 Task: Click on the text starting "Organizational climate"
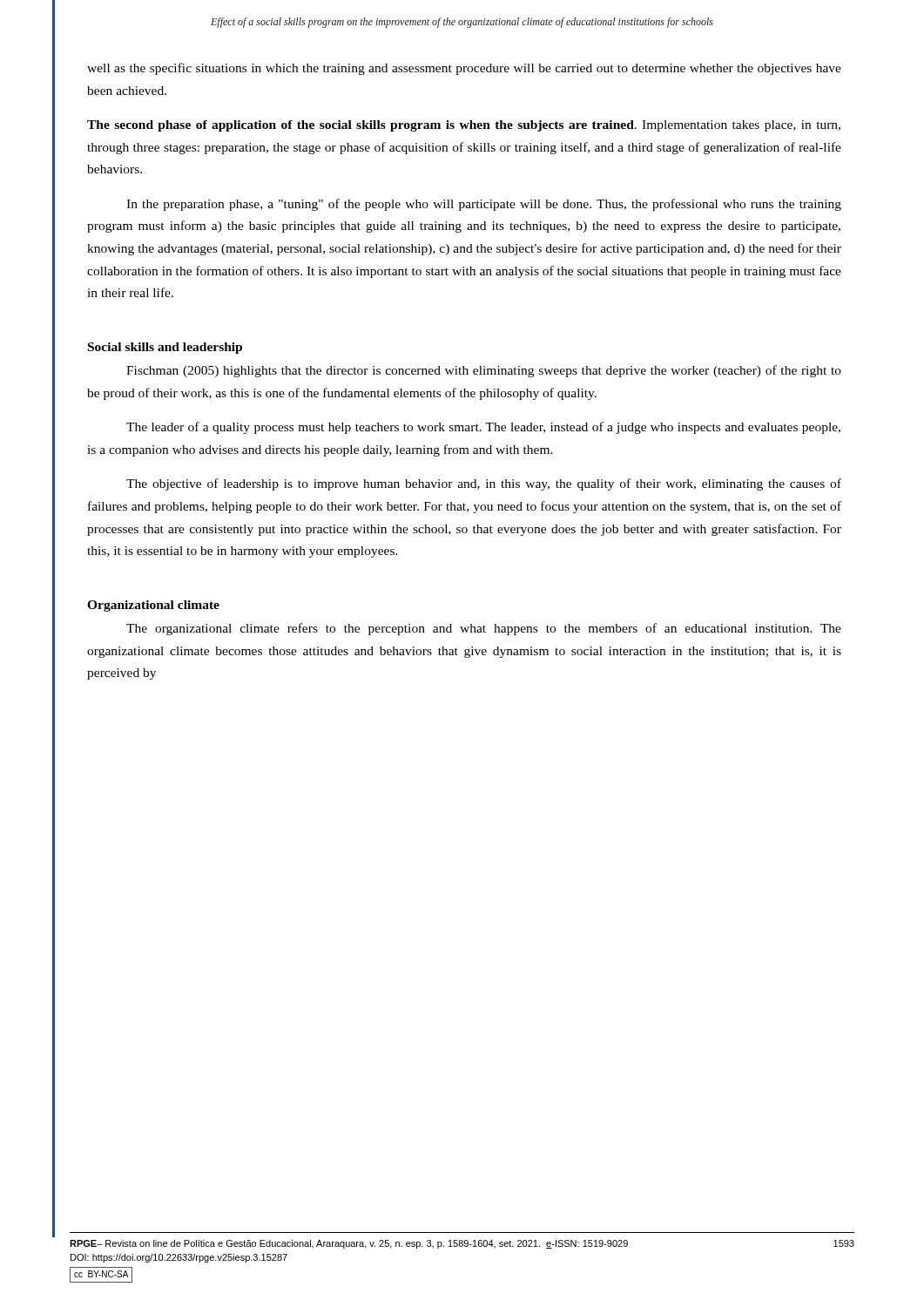(153, 604)
